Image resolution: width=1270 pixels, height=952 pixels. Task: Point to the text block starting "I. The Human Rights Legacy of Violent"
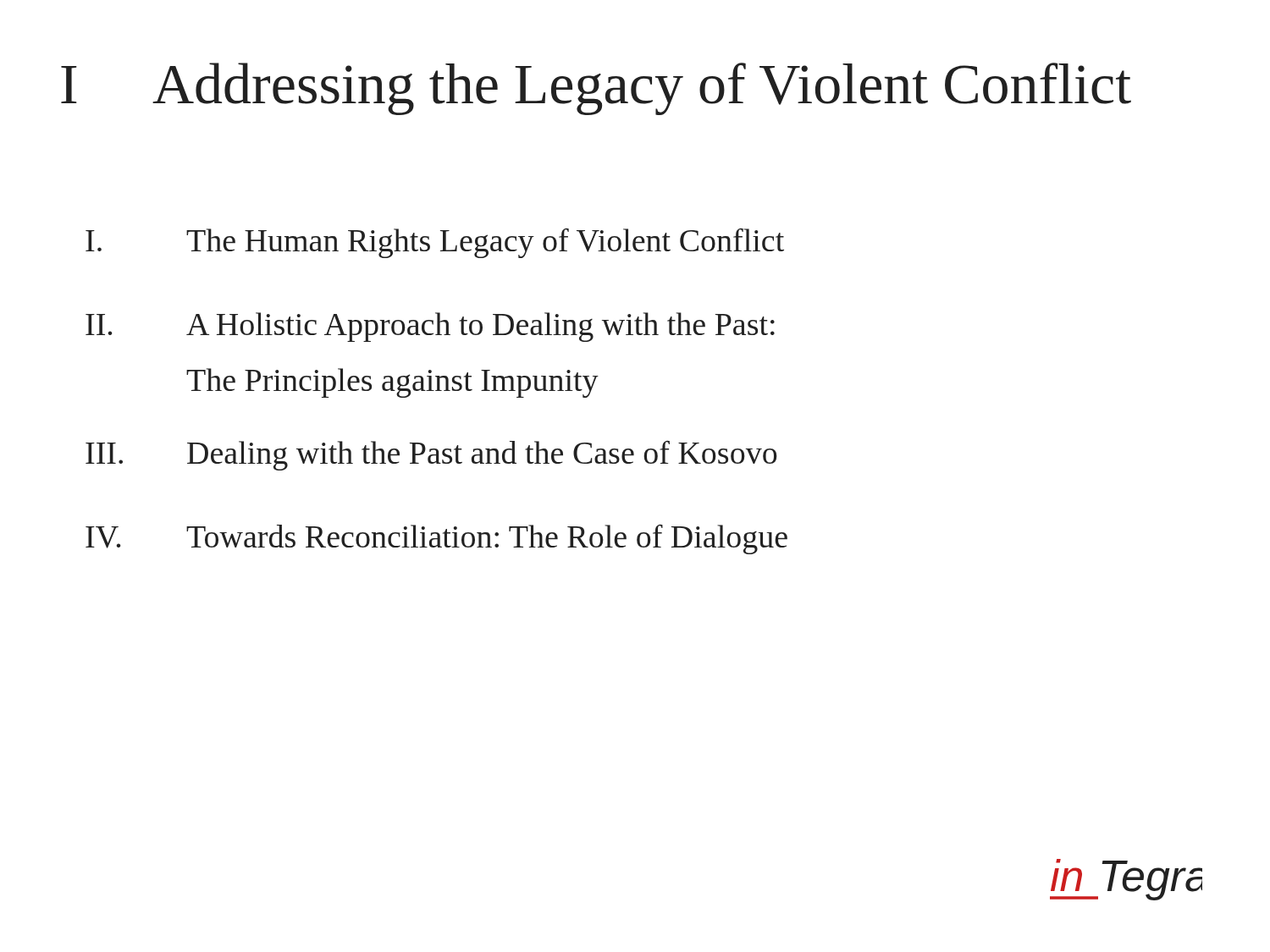(434, 241)
